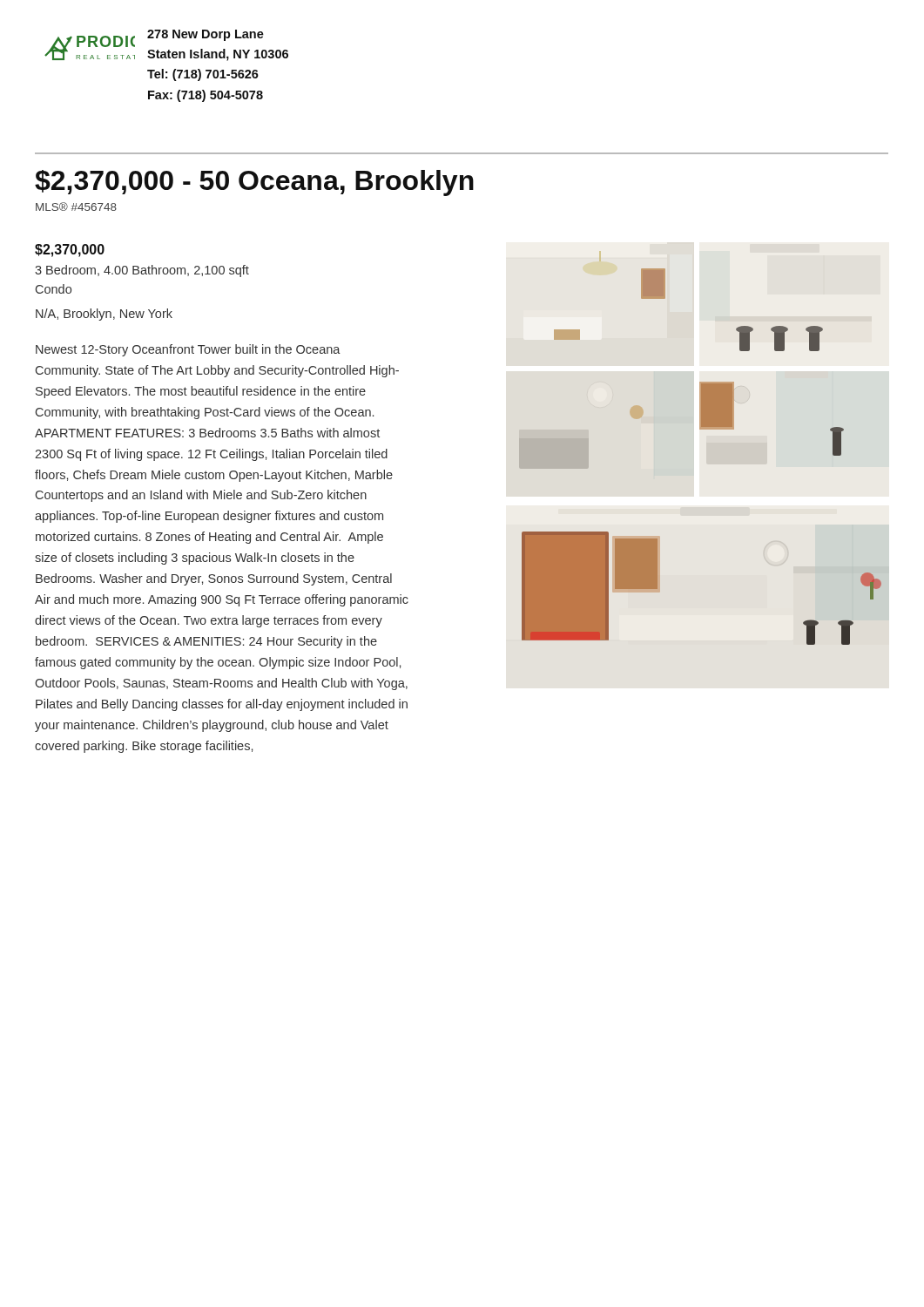Viewport: 924px width, 1307px height.
Task: Navigate to the region starting "3 Bedroom, 4.00 Bathroom, 2,100"
Action: (142, 280)
